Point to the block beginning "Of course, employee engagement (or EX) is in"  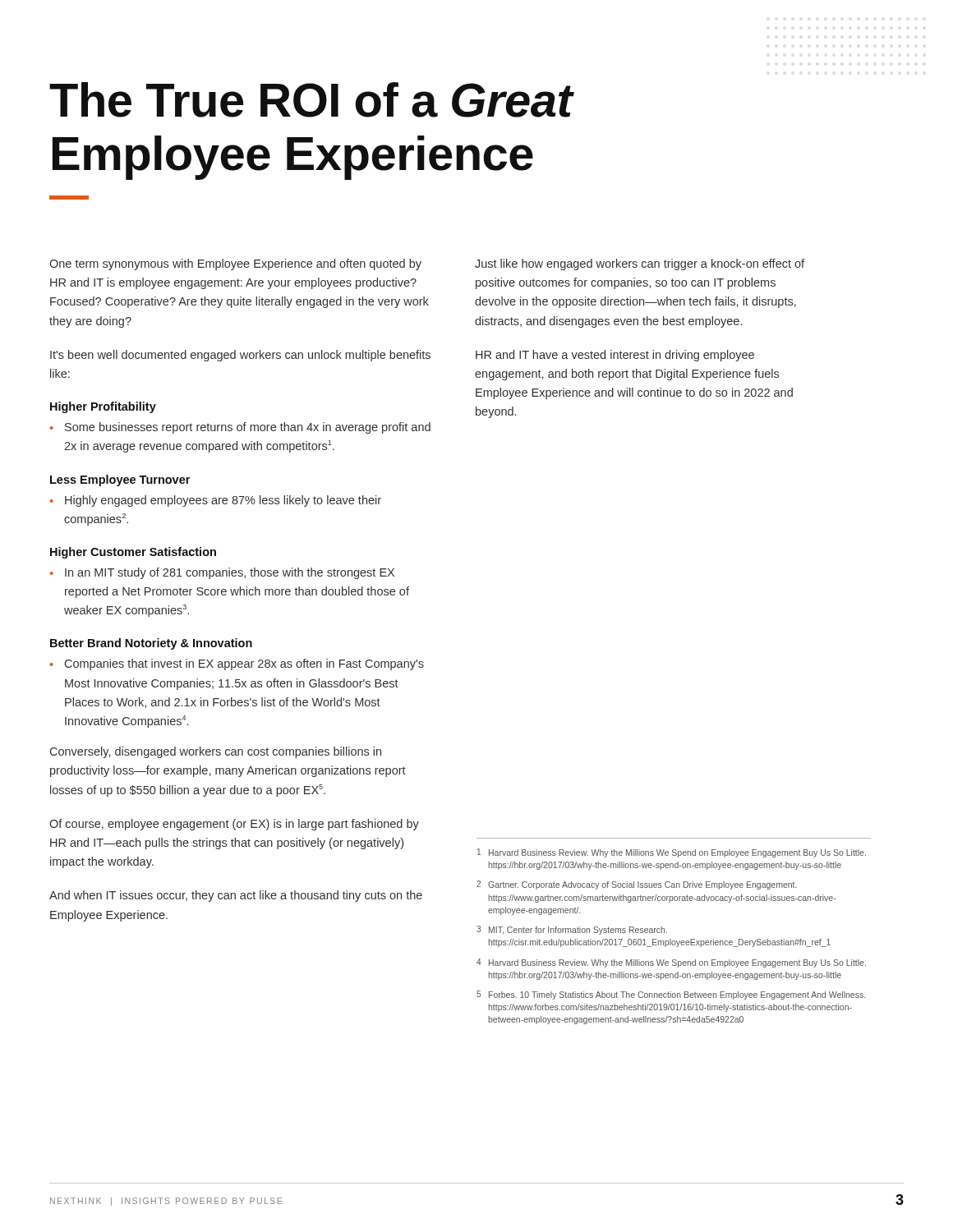(234, 843)
